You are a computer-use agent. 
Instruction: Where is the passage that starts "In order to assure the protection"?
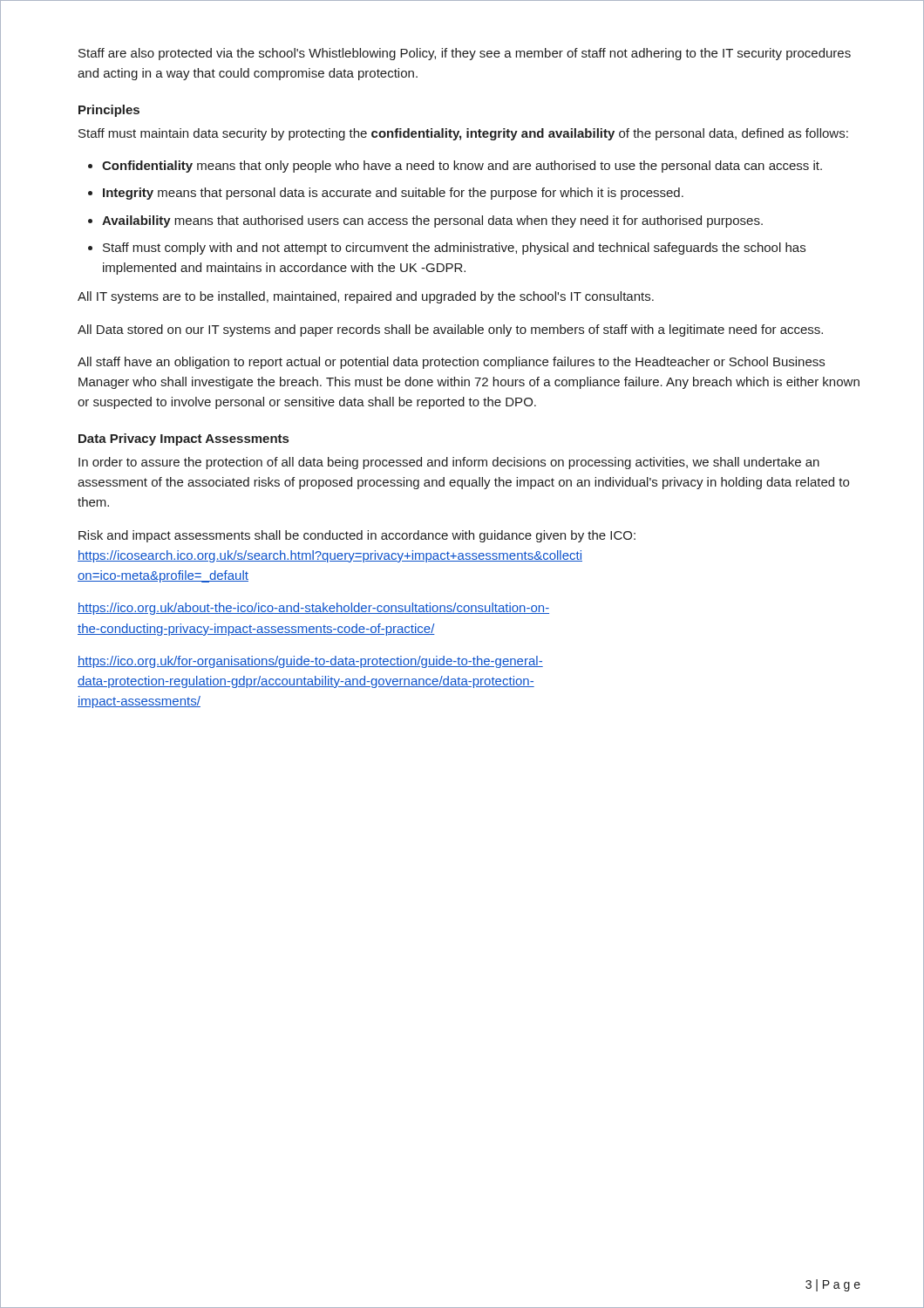(464, 482)
